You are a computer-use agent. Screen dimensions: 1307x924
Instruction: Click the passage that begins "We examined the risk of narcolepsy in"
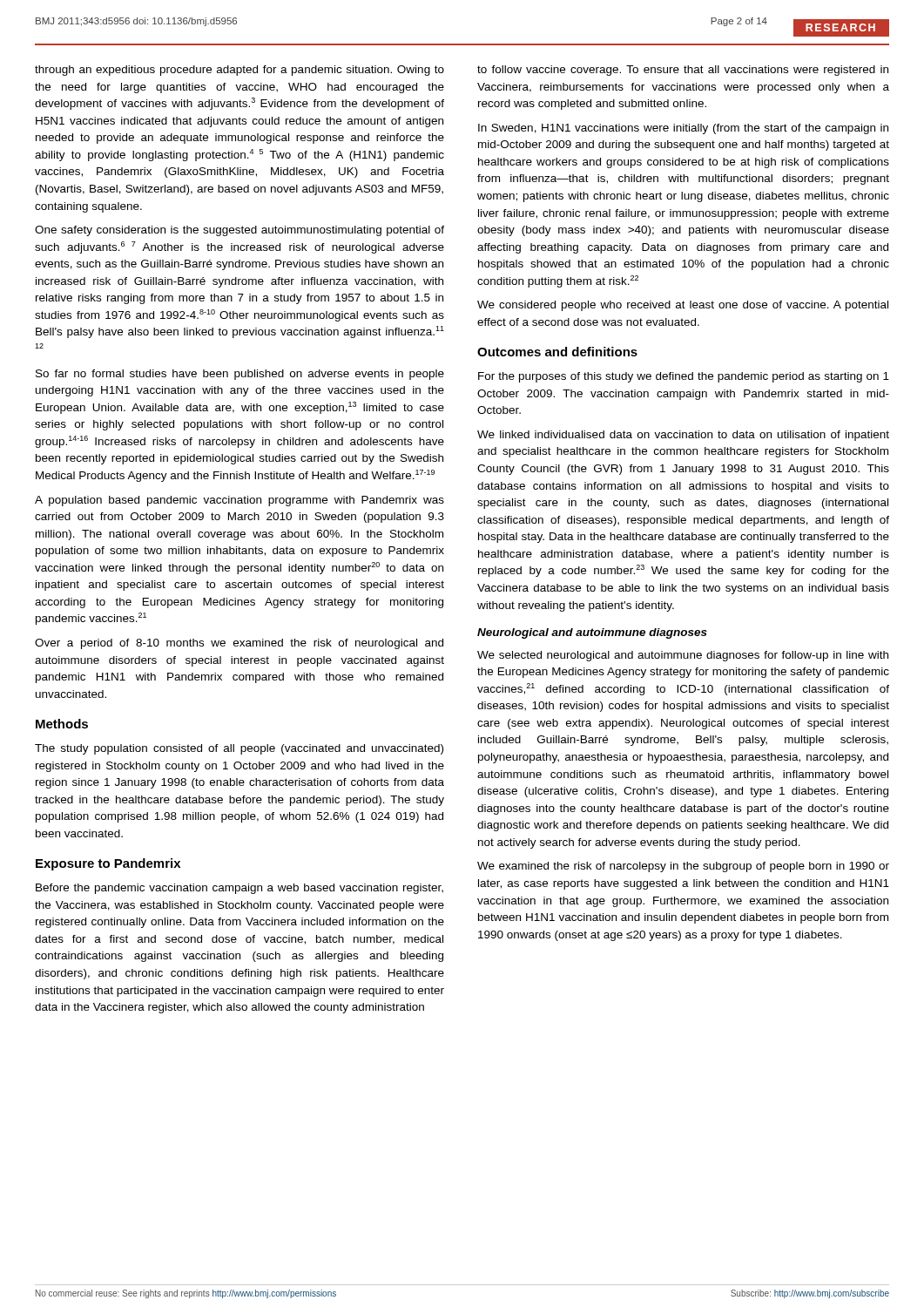click(x=683, y=900)
